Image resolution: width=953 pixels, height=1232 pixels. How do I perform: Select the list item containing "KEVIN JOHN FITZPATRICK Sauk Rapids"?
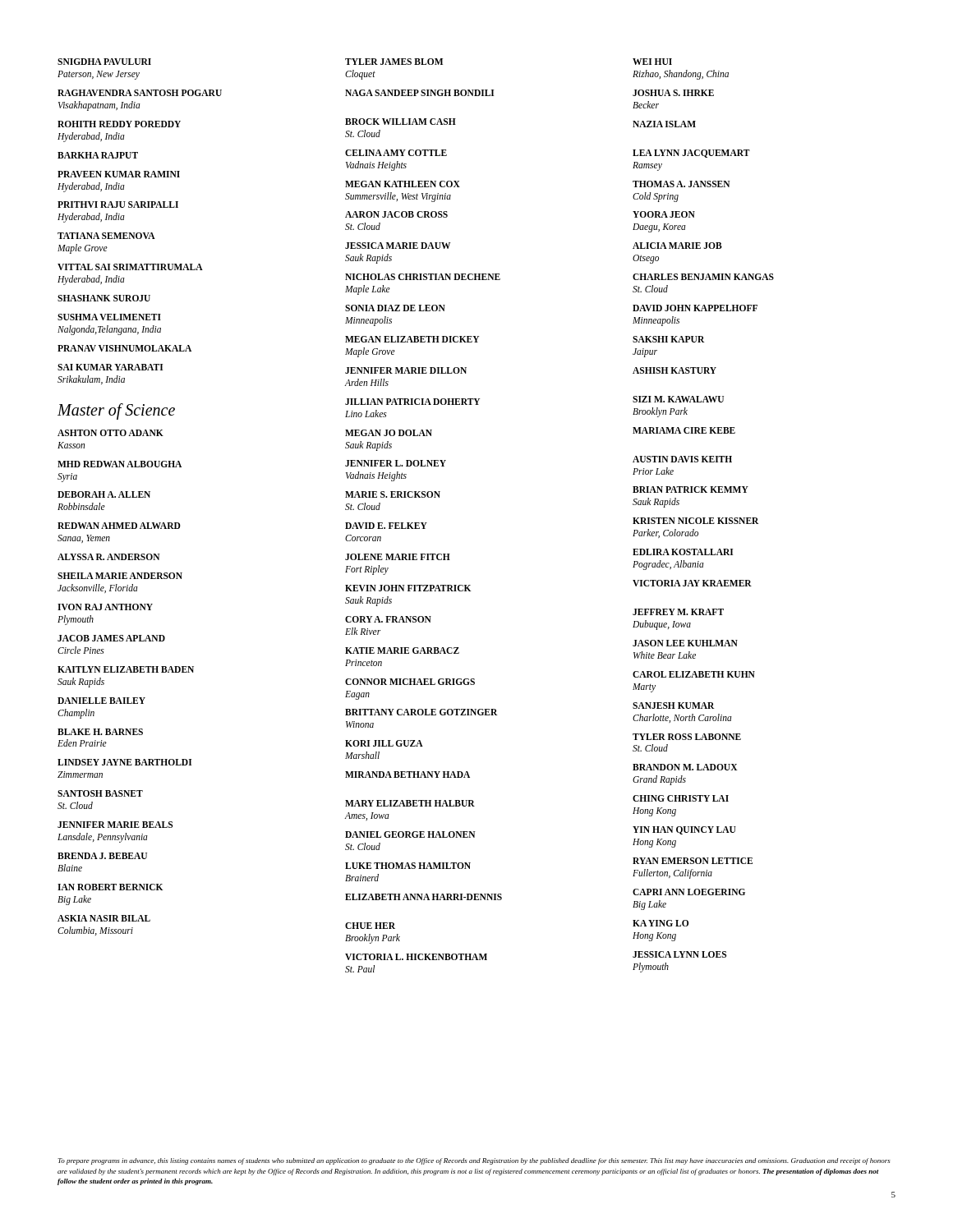[476, 595]
